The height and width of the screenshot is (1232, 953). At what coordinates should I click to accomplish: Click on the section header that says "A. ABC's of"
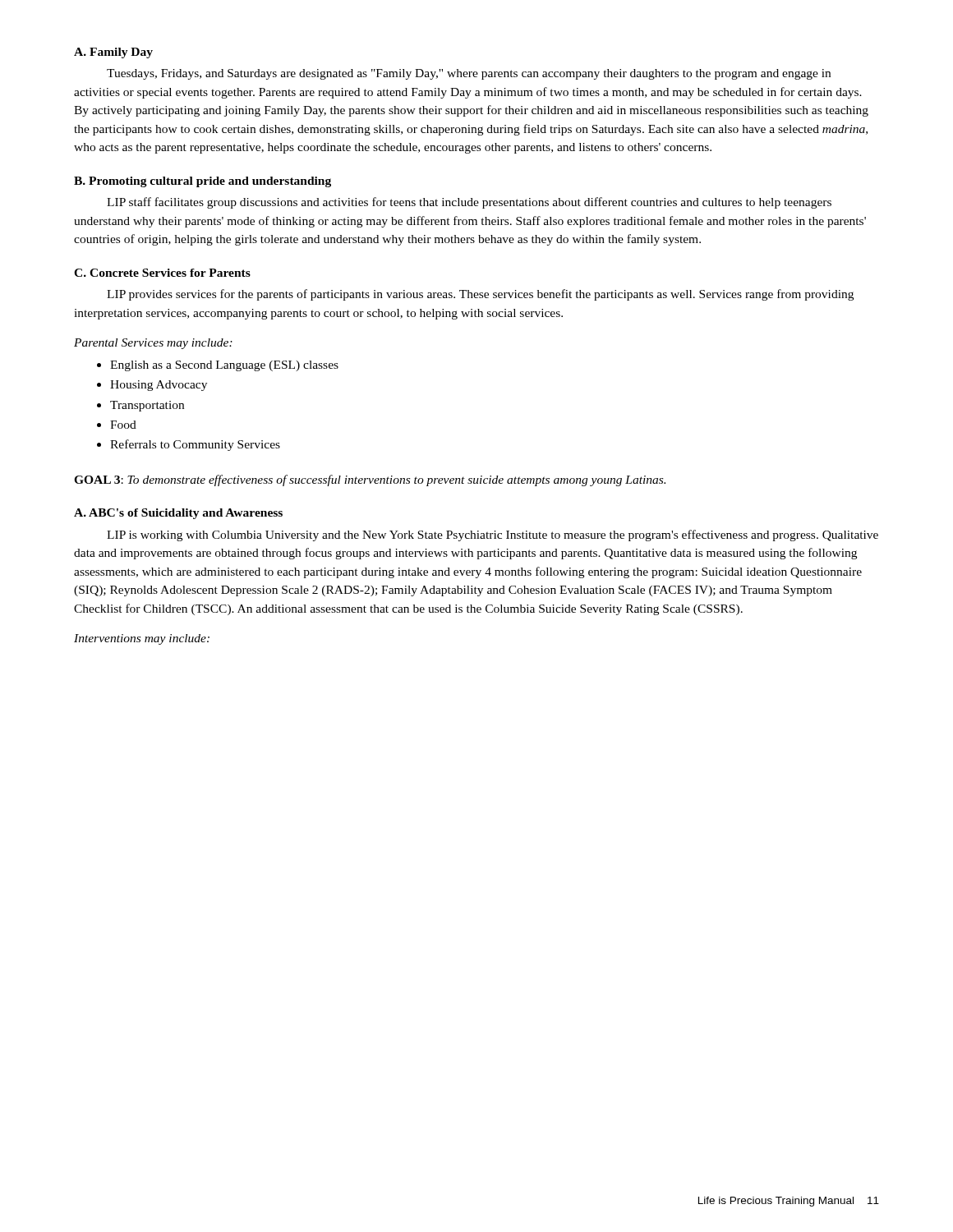(x=178, y=512)
